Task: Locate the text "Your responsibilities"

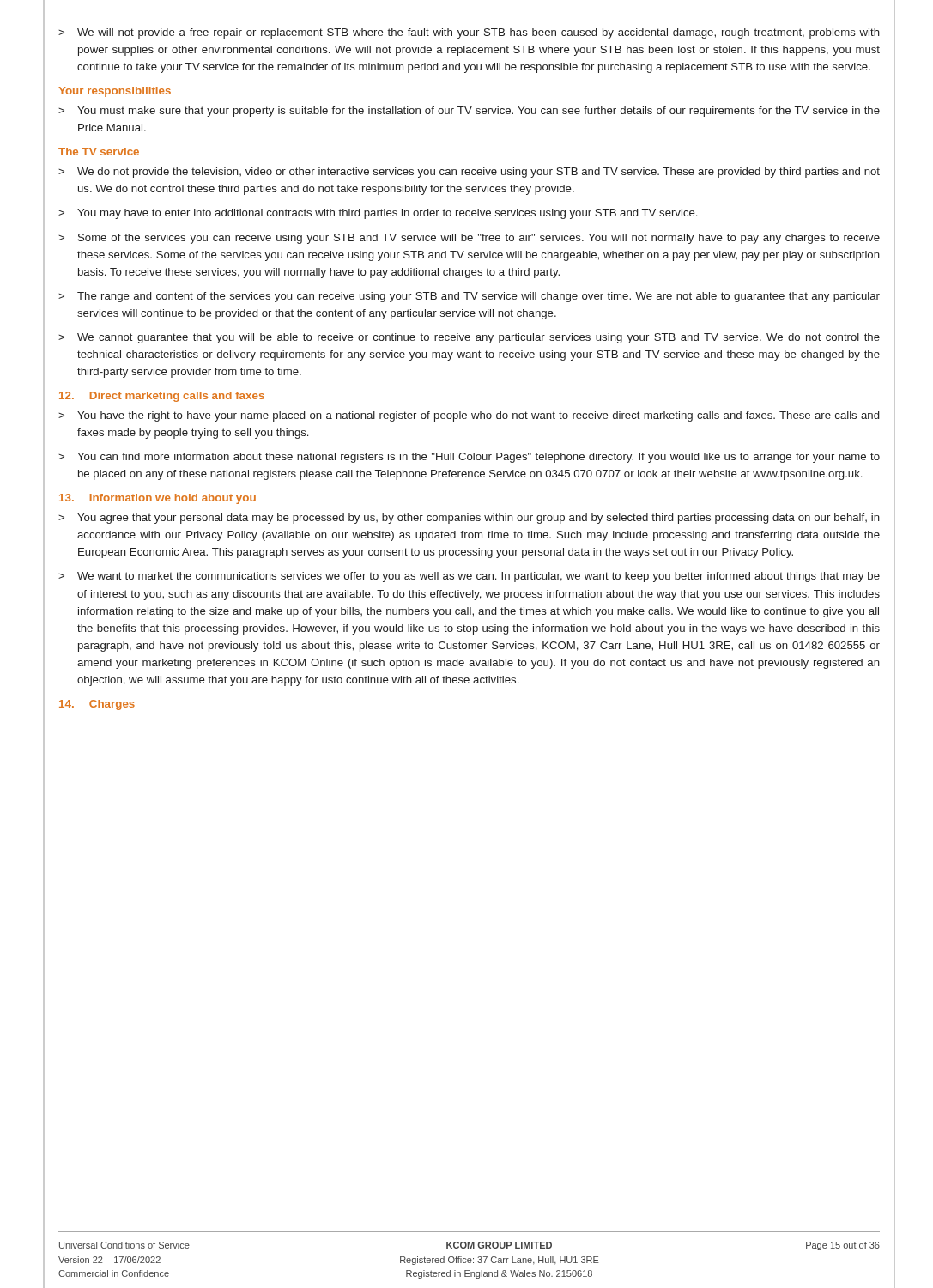Action: click(115, 91)
